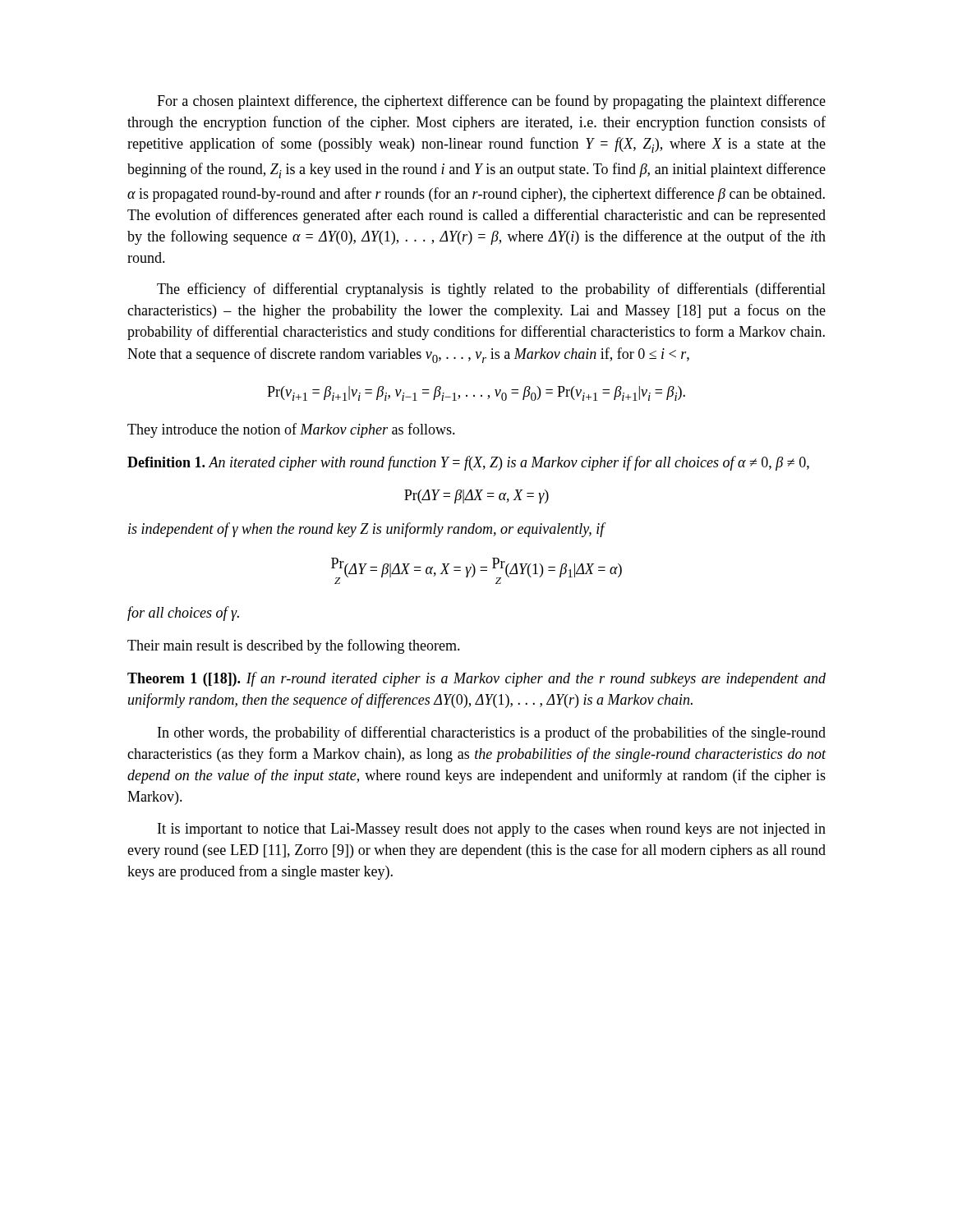This screenshot has width=953, height=1232.
Task: Find the text block that says "It is important to notice that"
Action: pos(476,850)
